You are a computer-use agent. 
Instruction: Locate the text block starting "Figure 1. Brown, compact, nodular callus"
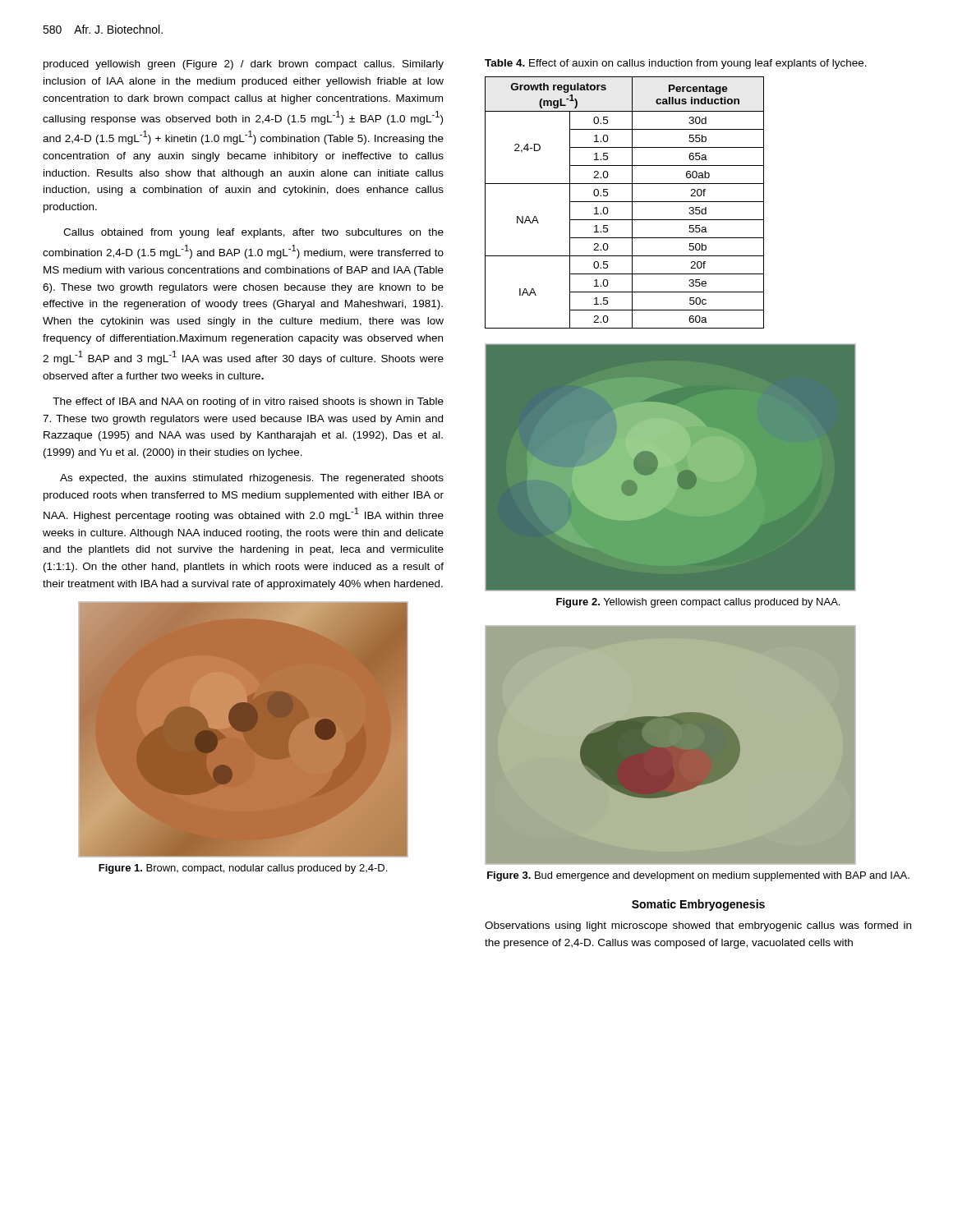(243, 868)
